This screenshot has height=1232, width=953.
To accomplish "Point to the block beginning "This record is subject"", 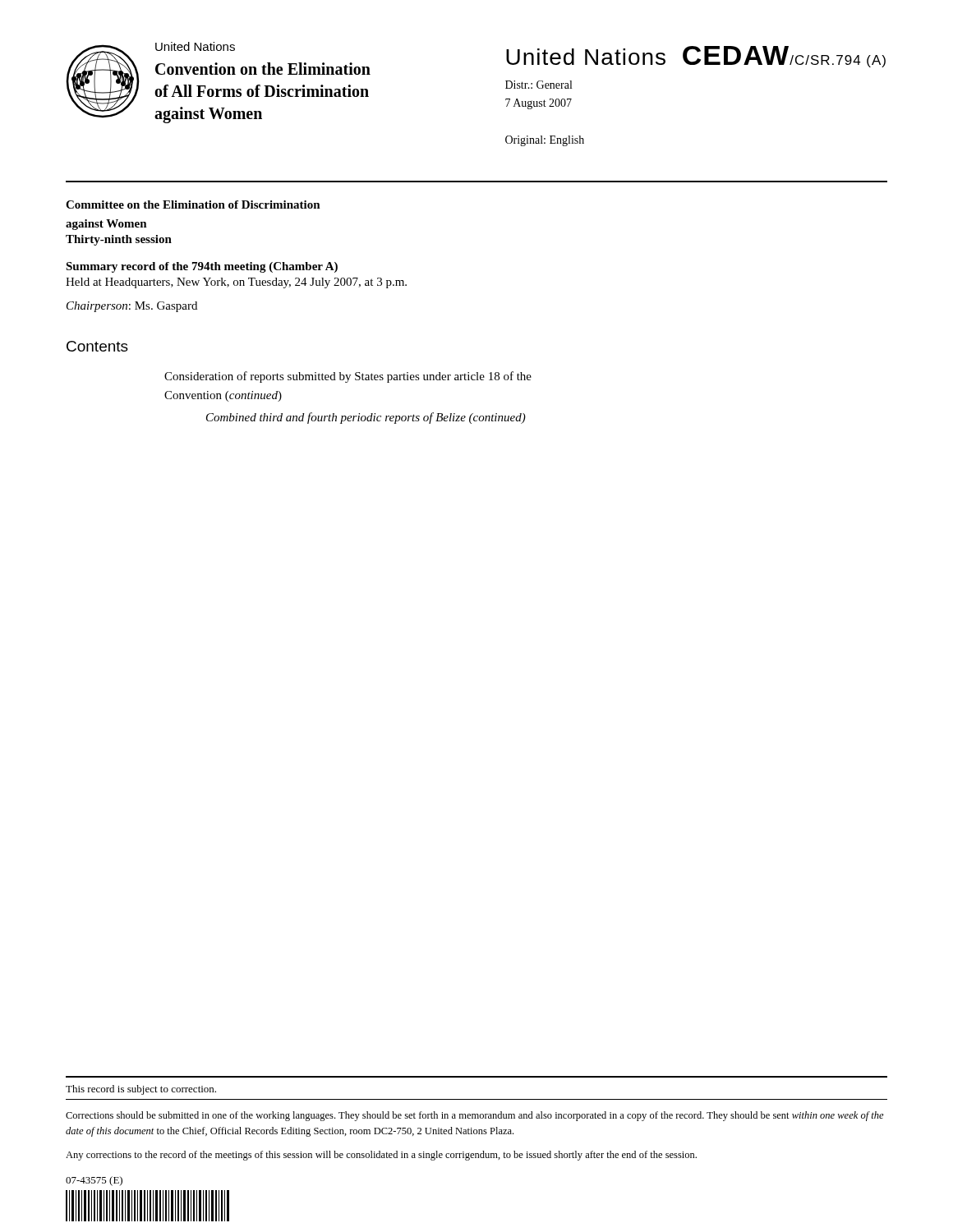I will (x=141, y=1089).
